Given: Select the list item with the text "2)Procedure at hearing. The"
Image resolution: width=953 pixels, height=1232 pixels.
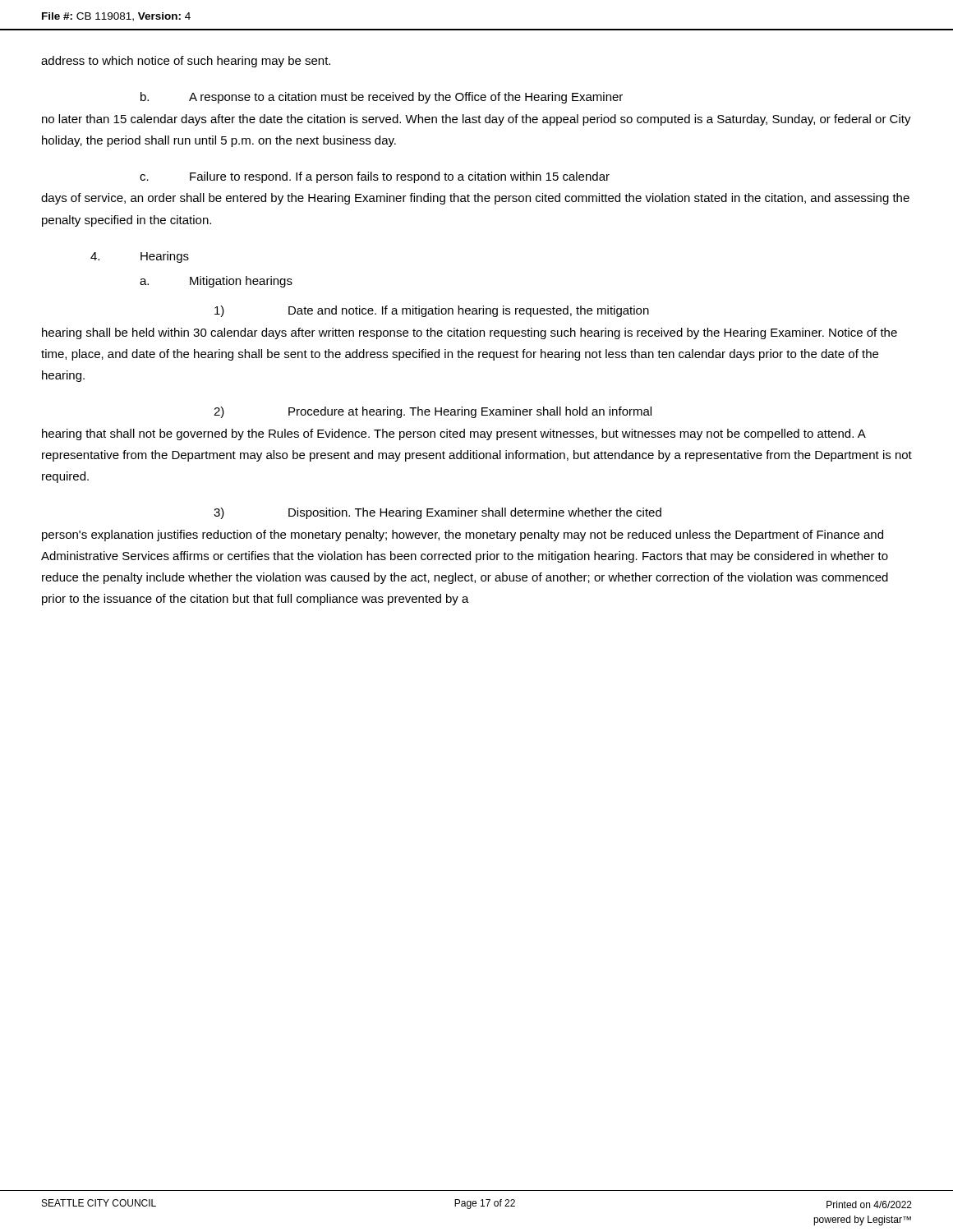Looking at the screenshot, I should coord(476,442).
